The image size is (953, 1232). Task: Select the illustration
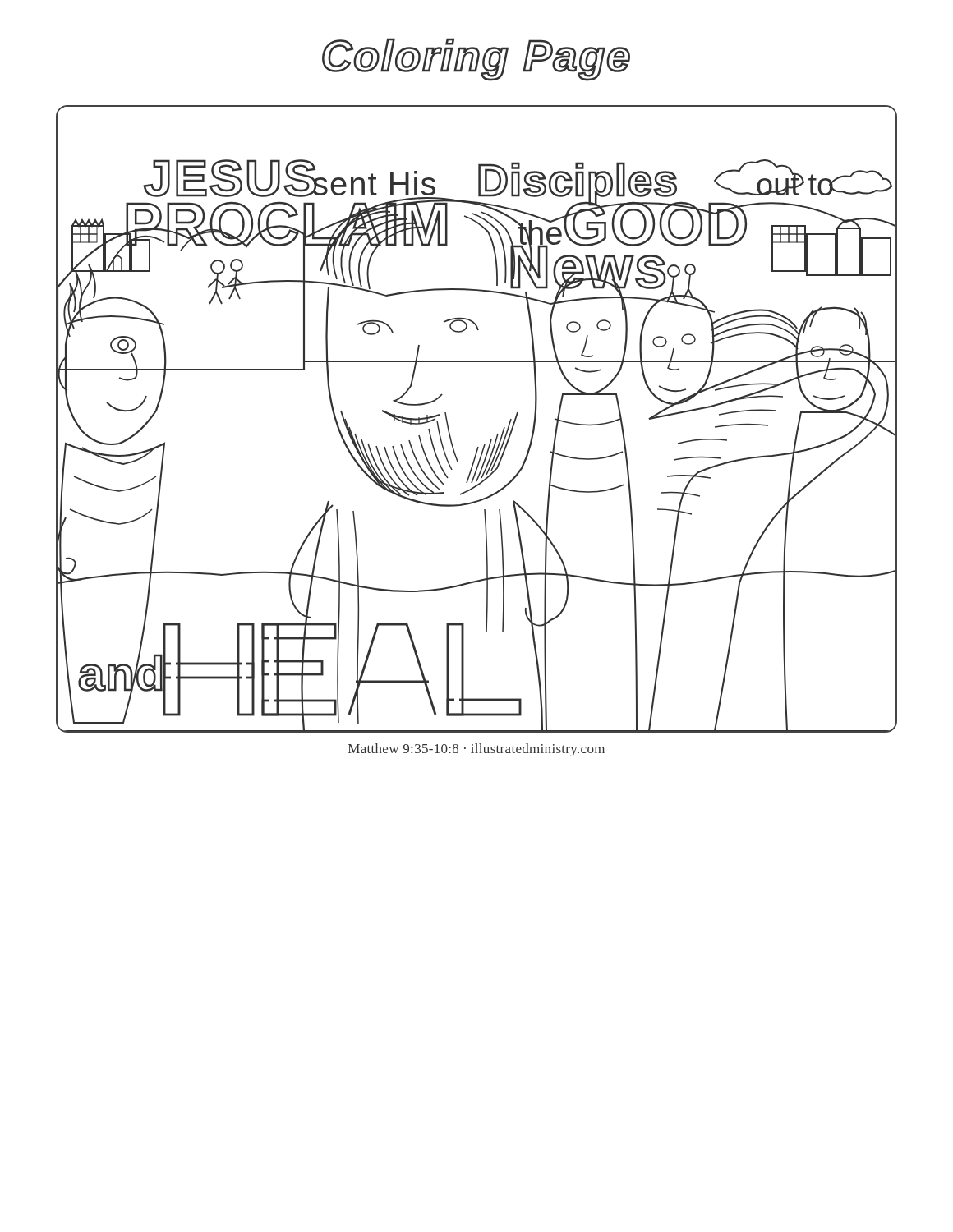pos(476,419)
